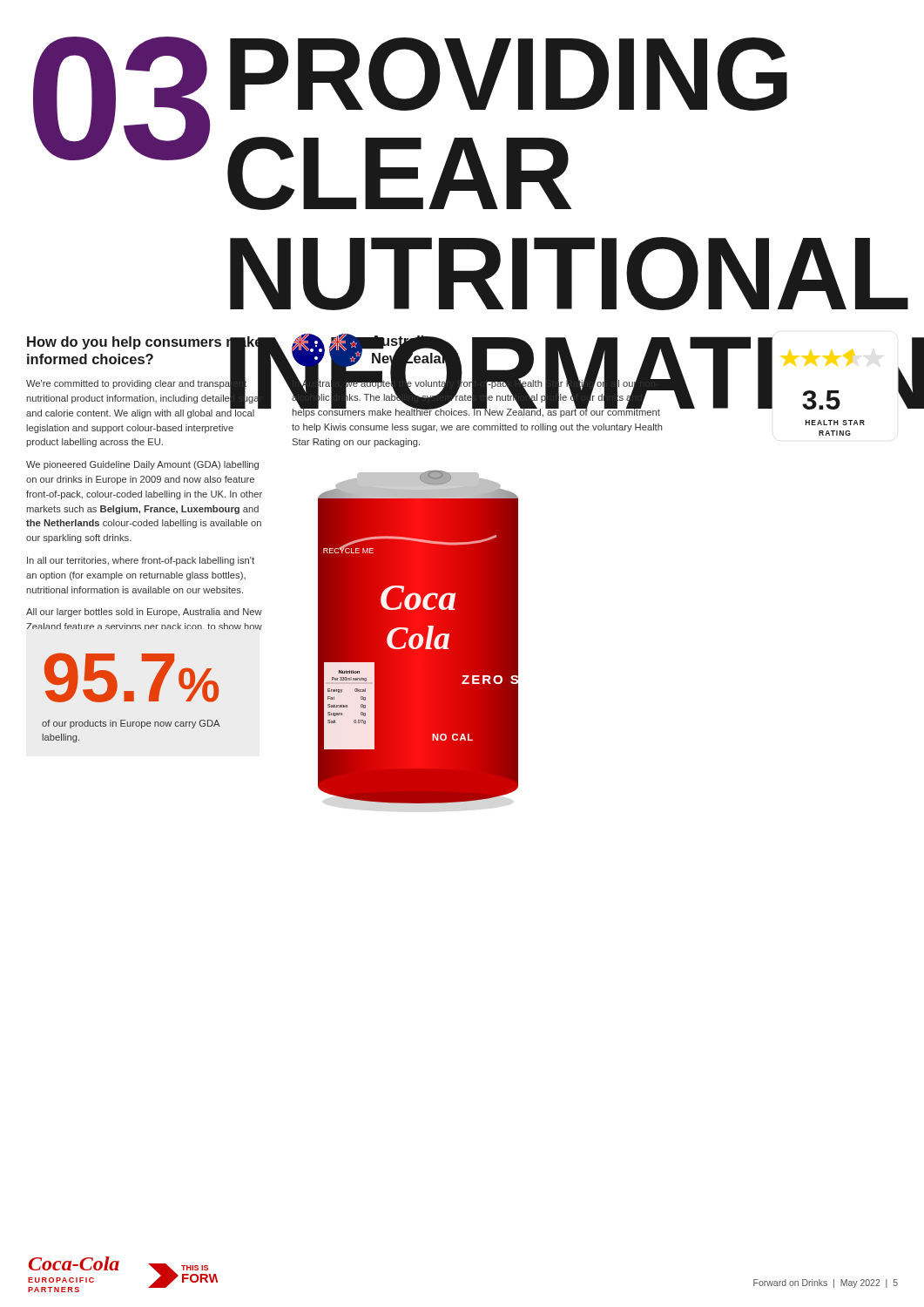Select the logo
Viewport: 924px width, 1307px height.
(122, 1270)
